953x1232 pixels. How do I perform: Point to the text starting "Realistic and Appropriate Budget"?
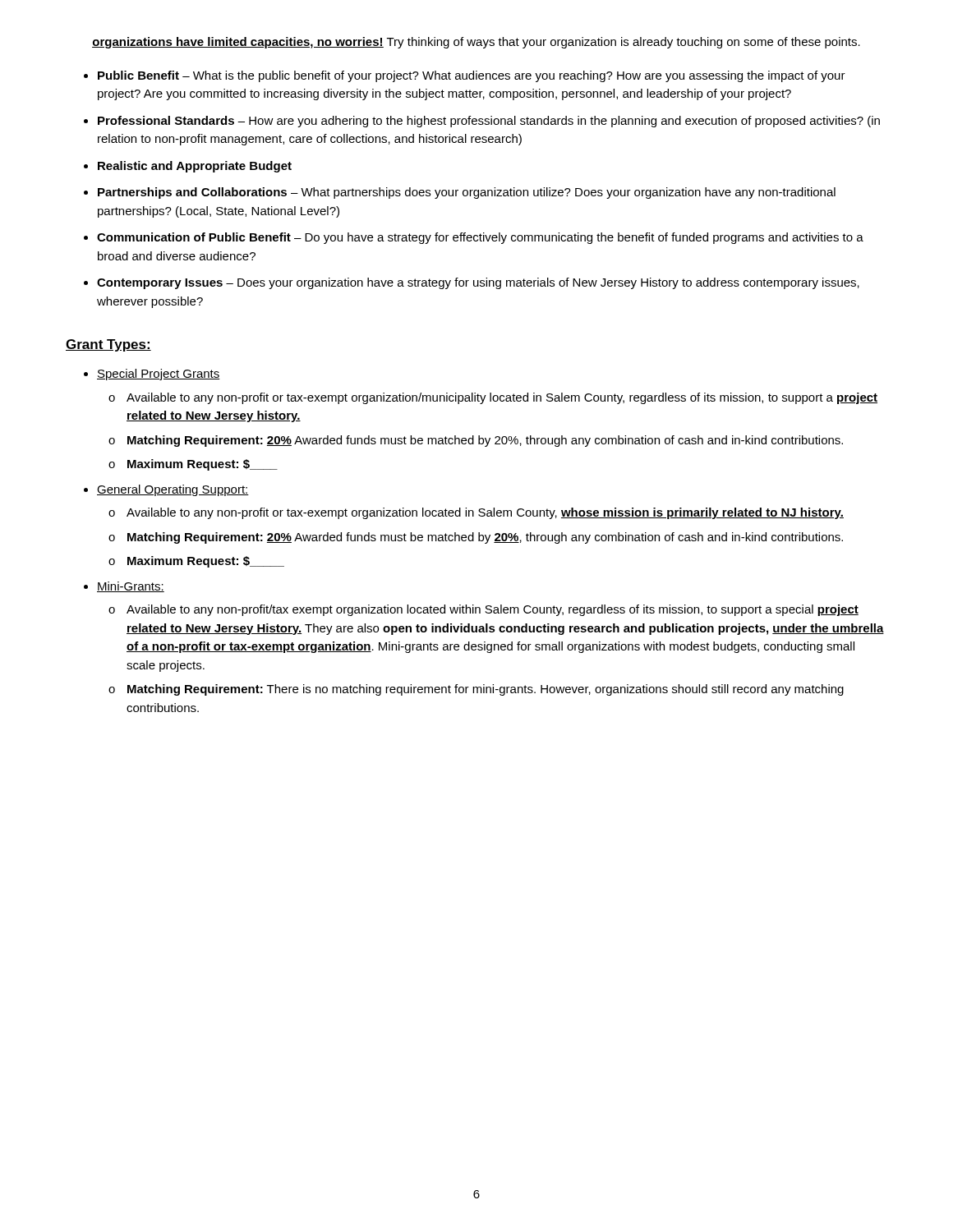coord(194,165)
